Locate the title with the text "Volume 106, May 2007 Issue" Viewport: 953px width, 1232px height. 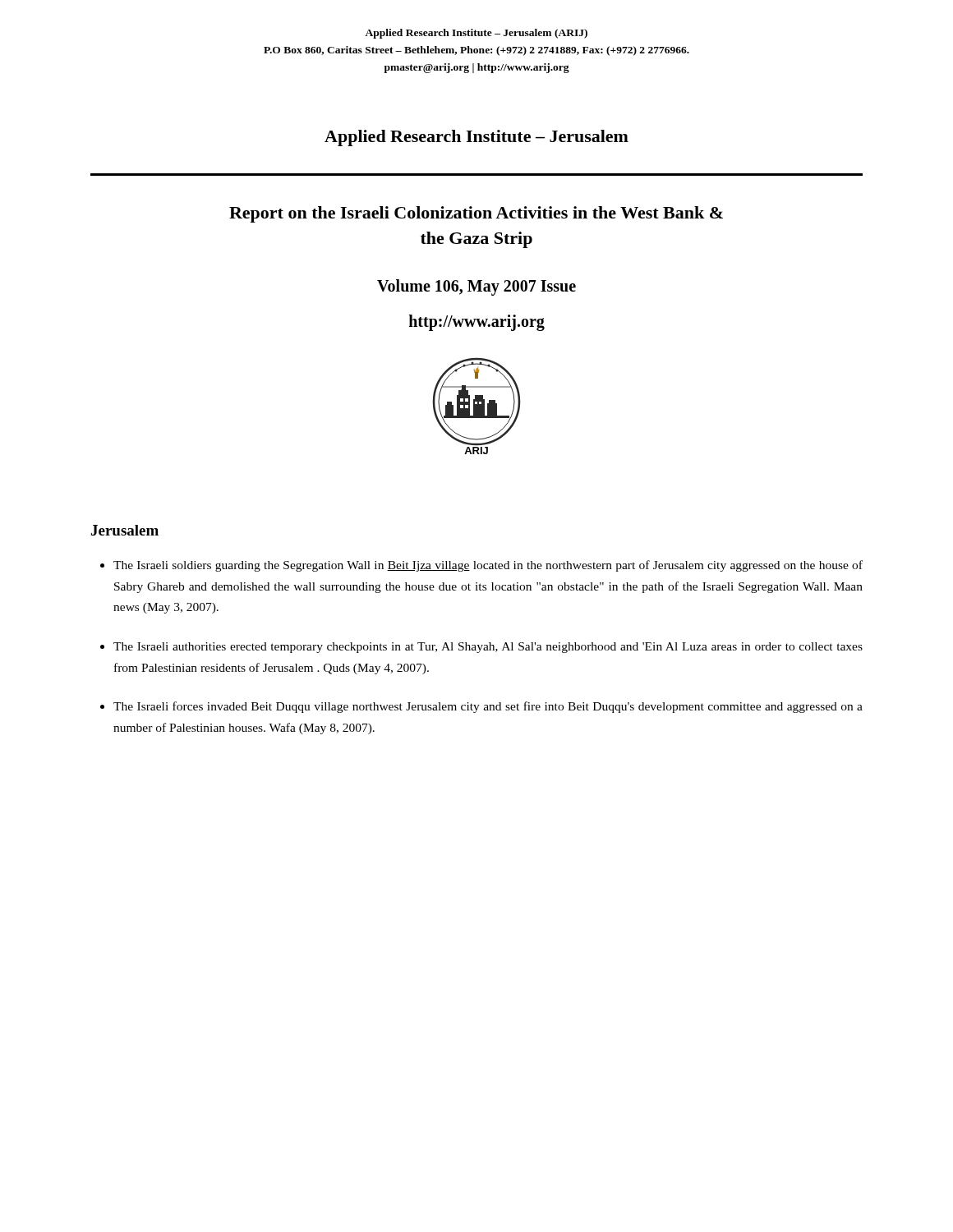tap(476, 286)
